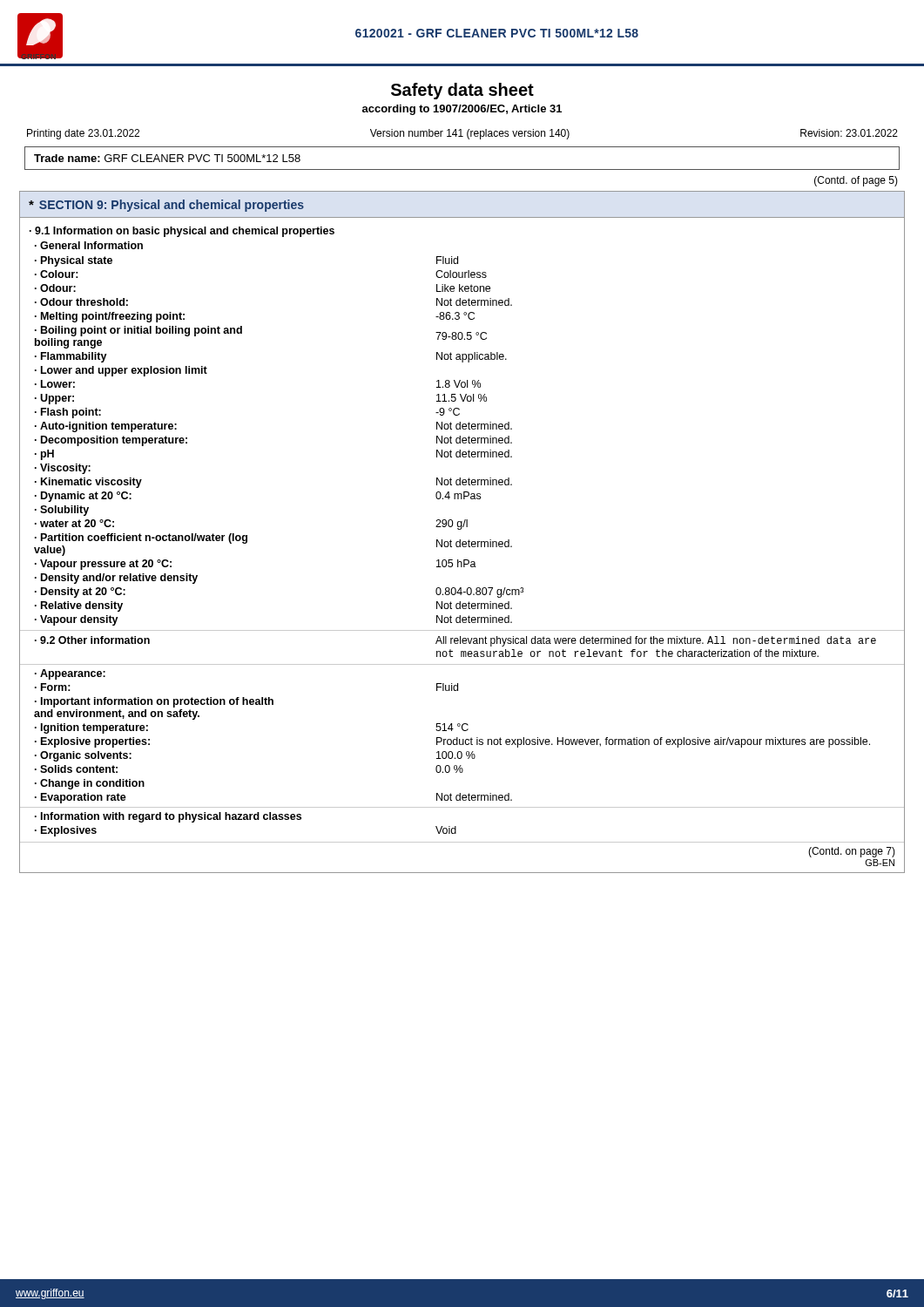Locate the text "Safety data sheet"
Screen dimensions: 1307x924
pyautogui.click(x=462, y=90)
